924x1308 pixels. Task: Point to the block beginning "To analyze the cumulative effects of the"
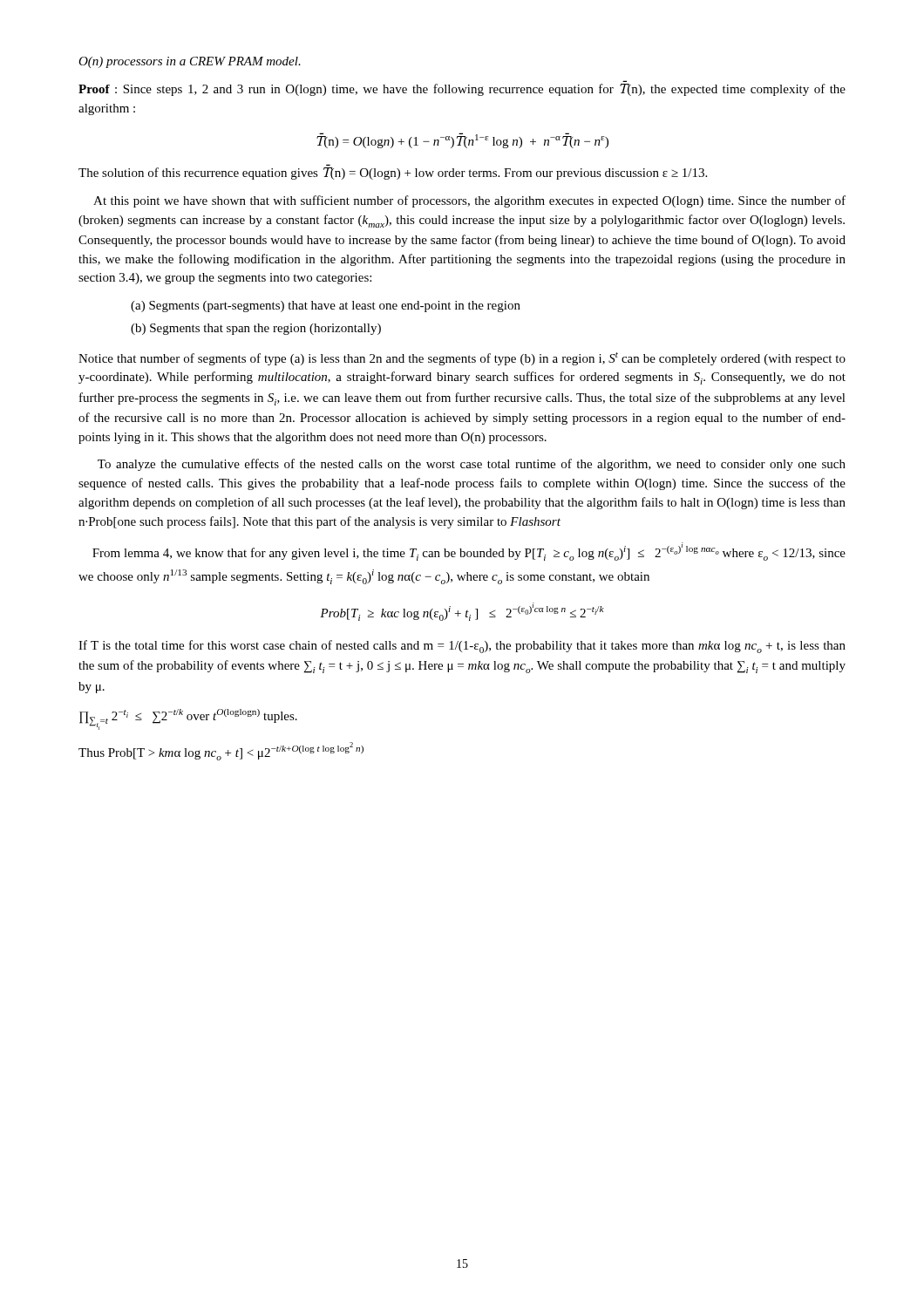(462, 493)
